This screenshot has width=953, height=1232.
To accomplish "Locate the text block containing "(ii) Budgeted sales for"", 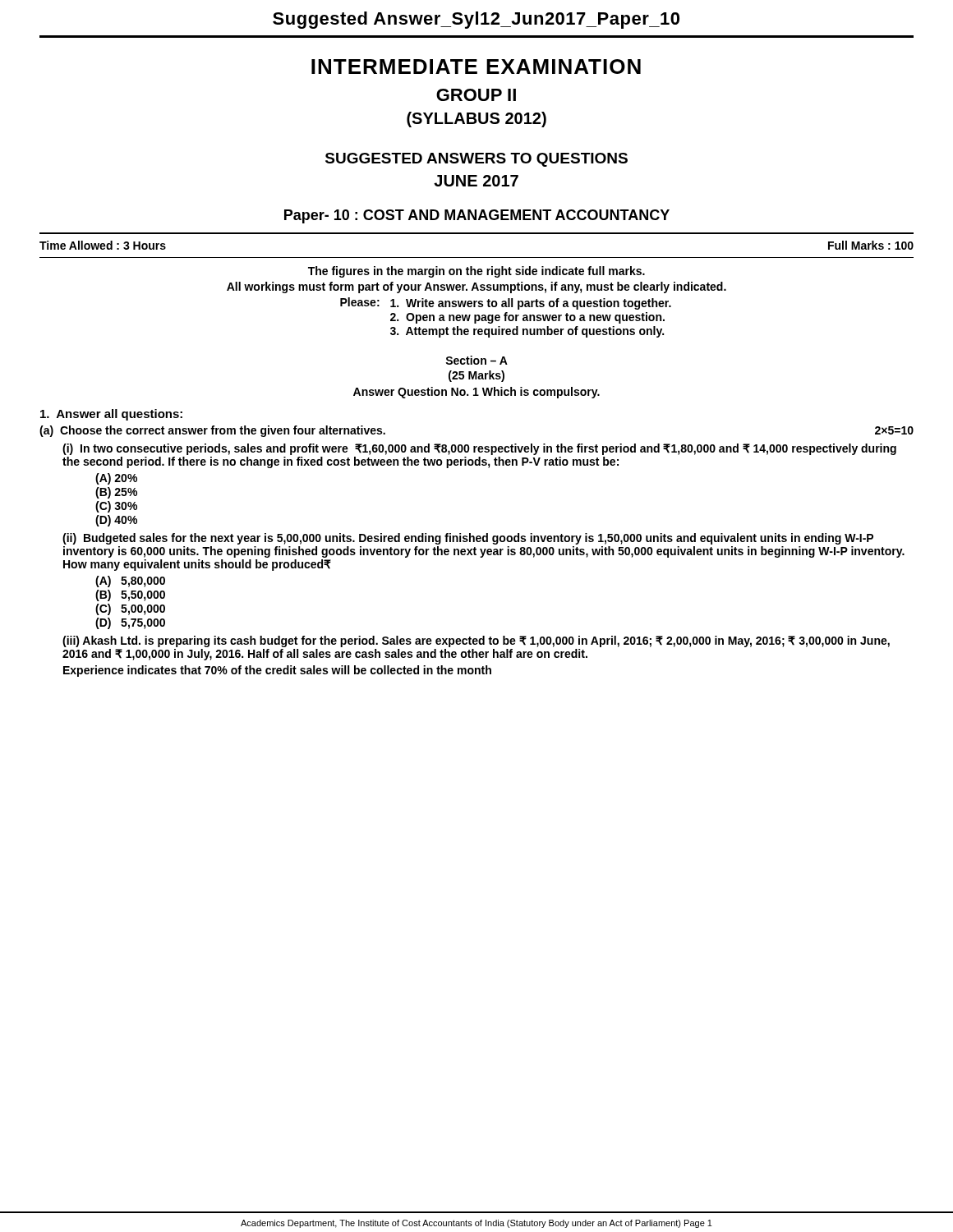I will coord(468,539).
